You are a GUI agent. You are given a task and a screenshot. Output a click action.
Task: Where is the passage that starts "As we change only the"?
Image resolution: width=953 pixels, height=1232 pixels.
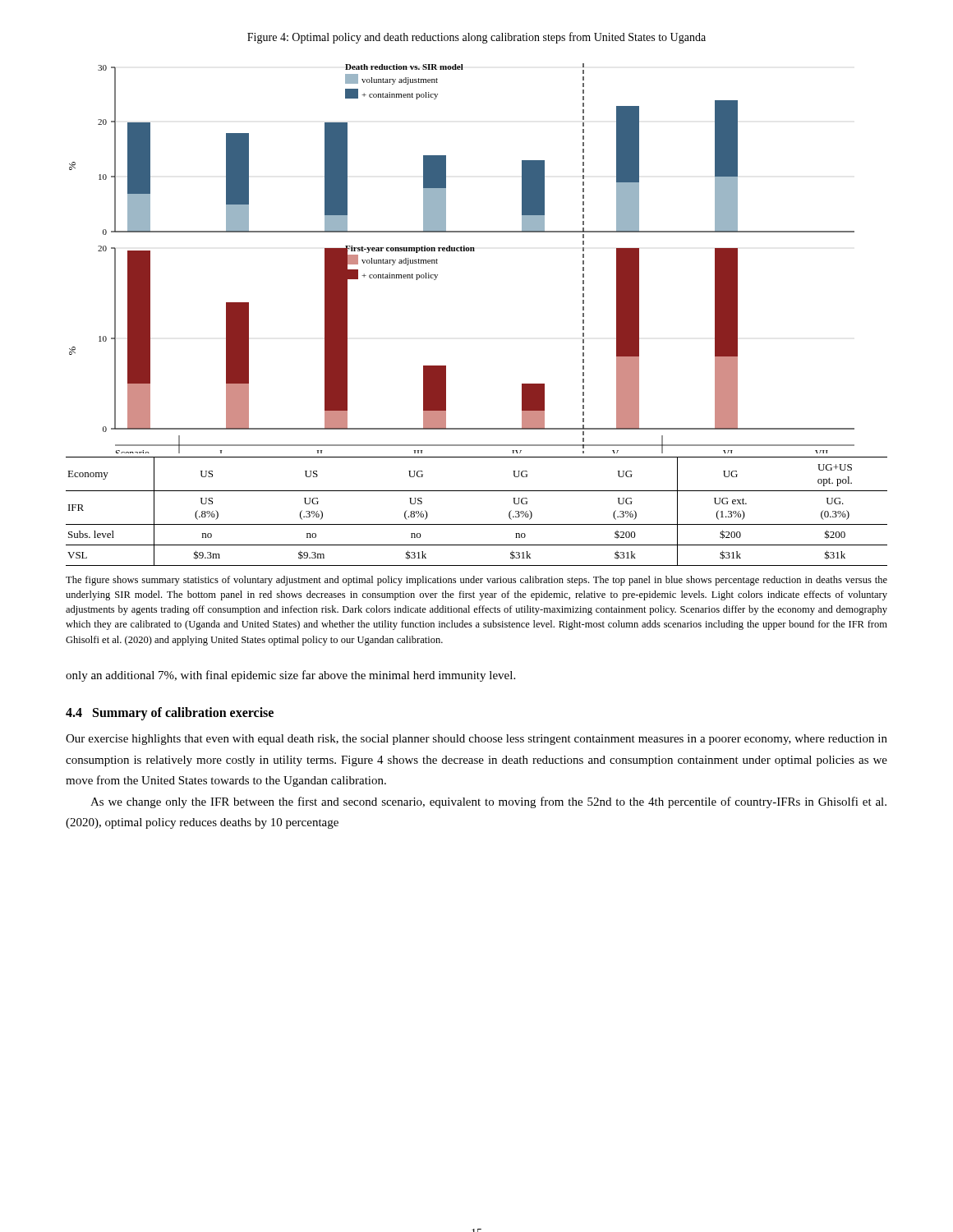click(x=476, y=812)
